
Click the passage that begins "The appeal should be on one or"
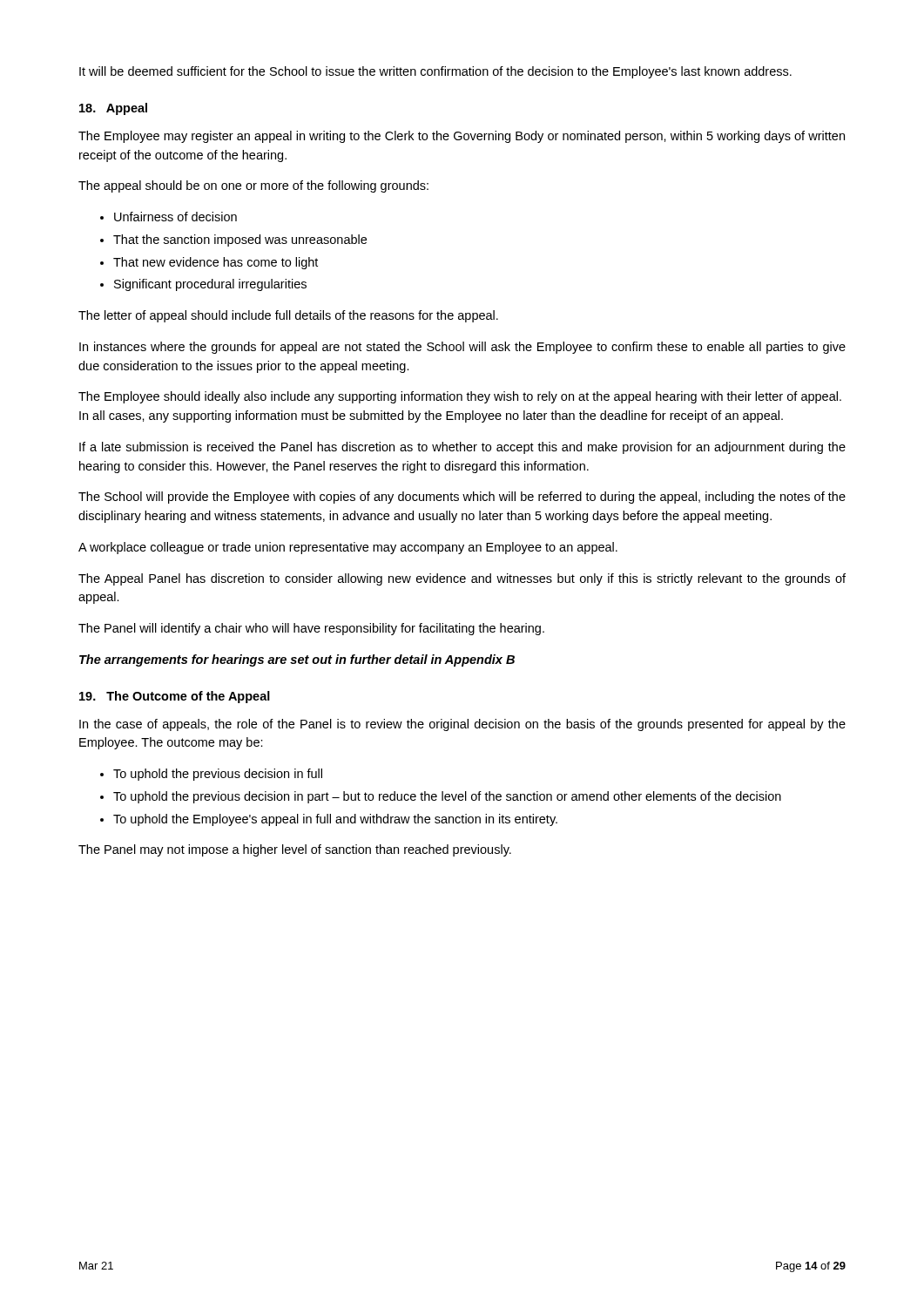254,186
